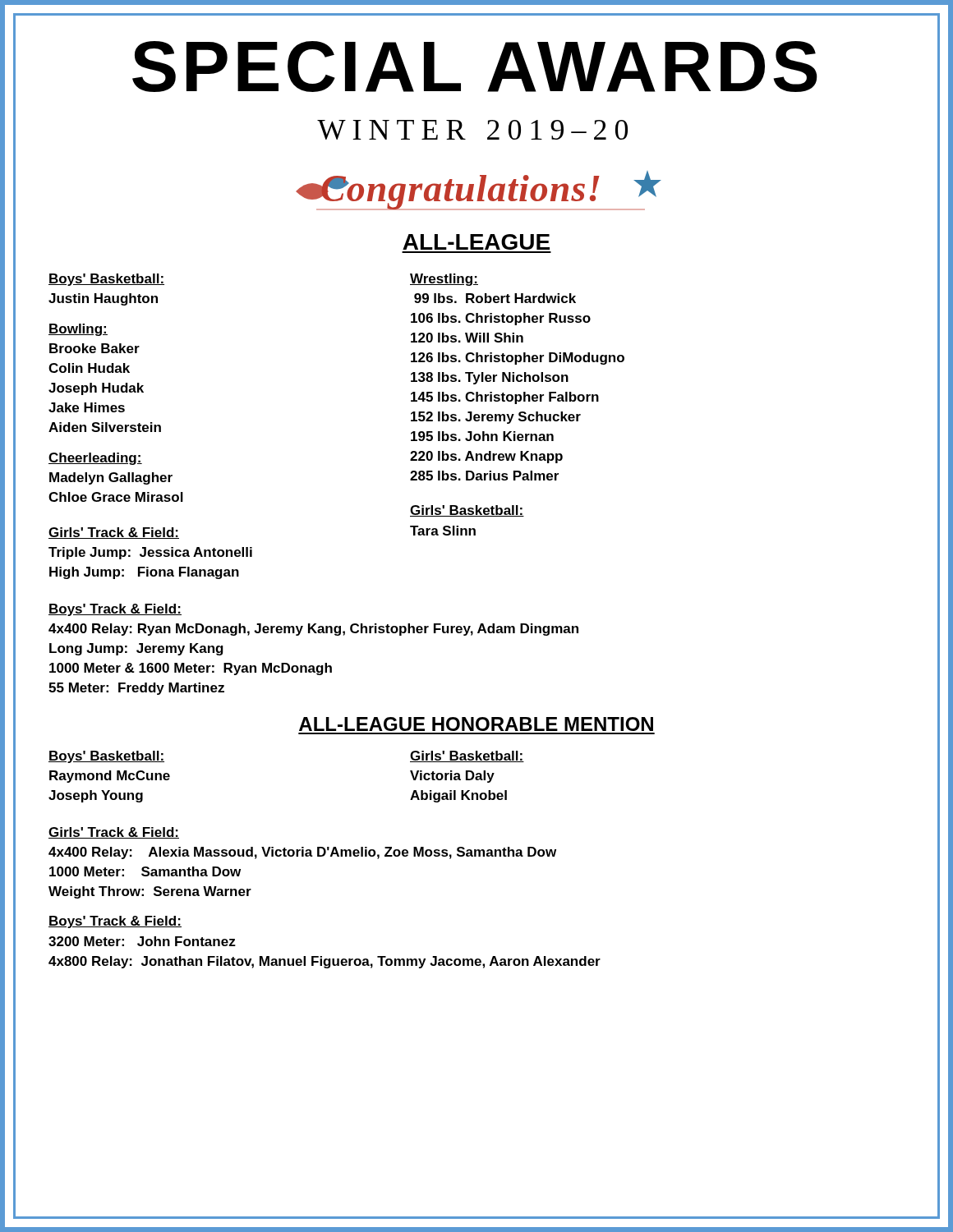Viewport: 953px width, 1232px height.
Task: Click the passage that begins "Girls' Basketball: Victoria Daly Abigail"
Action: 467,756
